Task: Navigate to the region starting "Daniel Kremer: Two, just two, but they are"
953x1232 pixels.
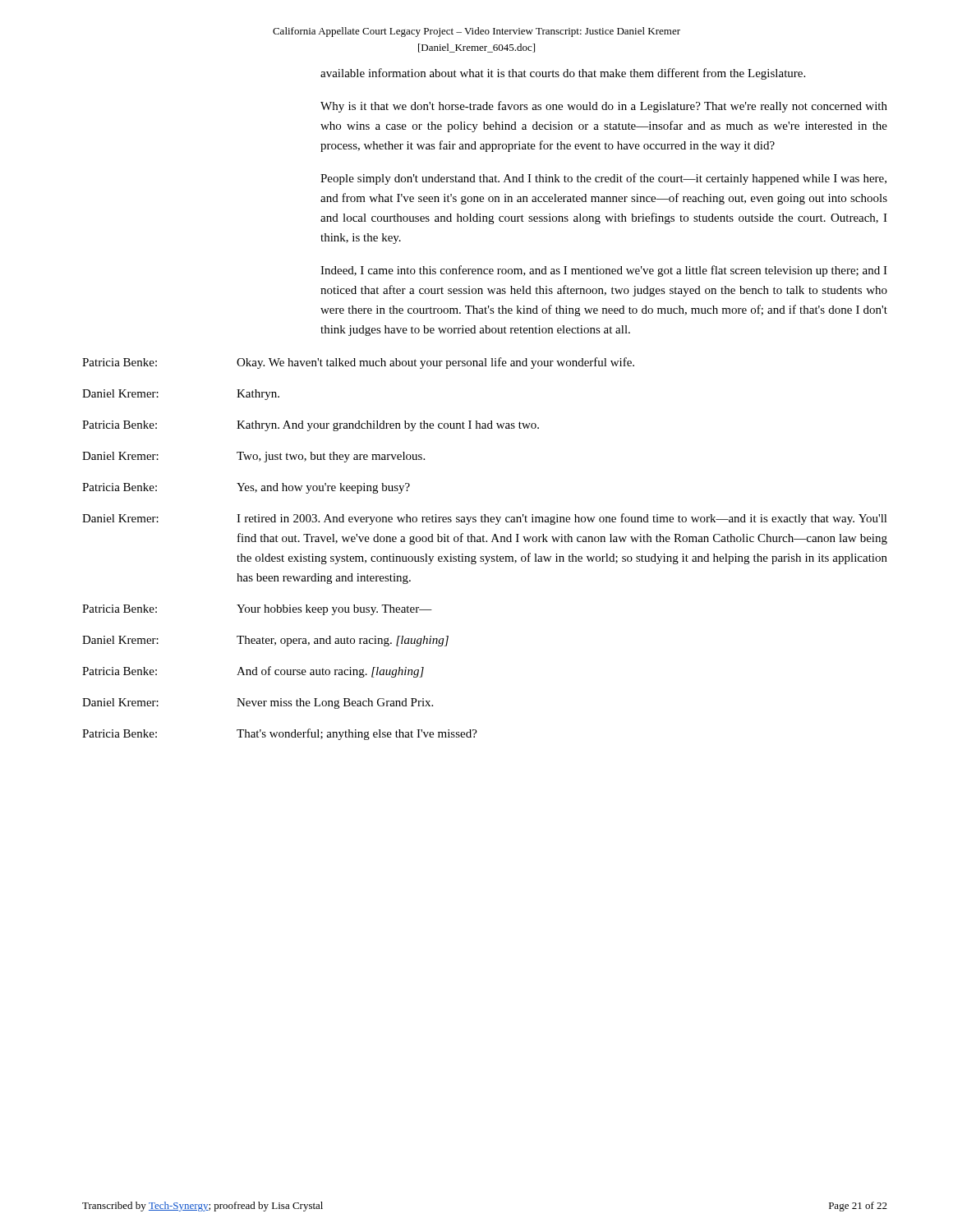Action: tap(253, 457)
